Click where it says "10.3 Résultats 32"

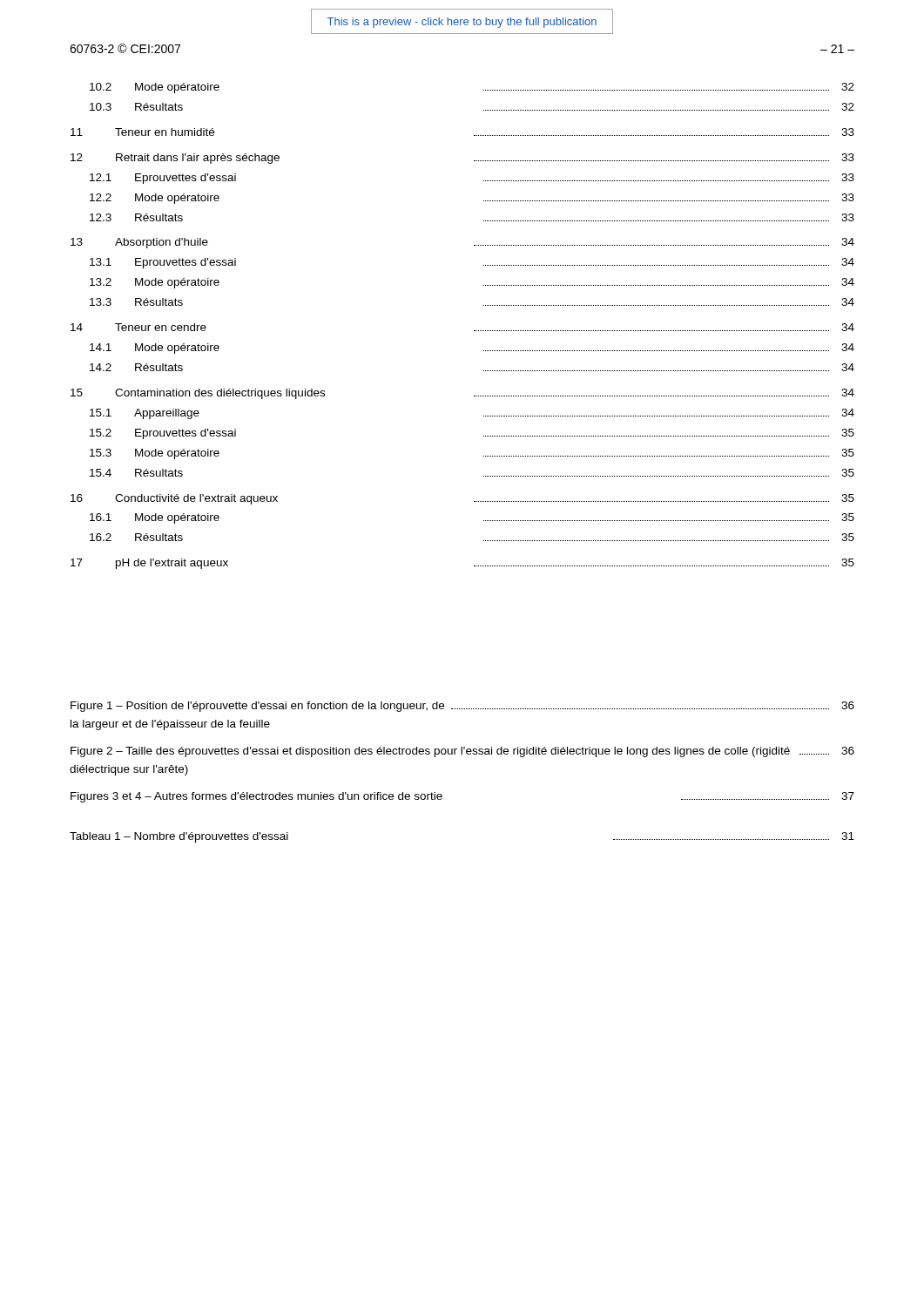tap(97, 107)
